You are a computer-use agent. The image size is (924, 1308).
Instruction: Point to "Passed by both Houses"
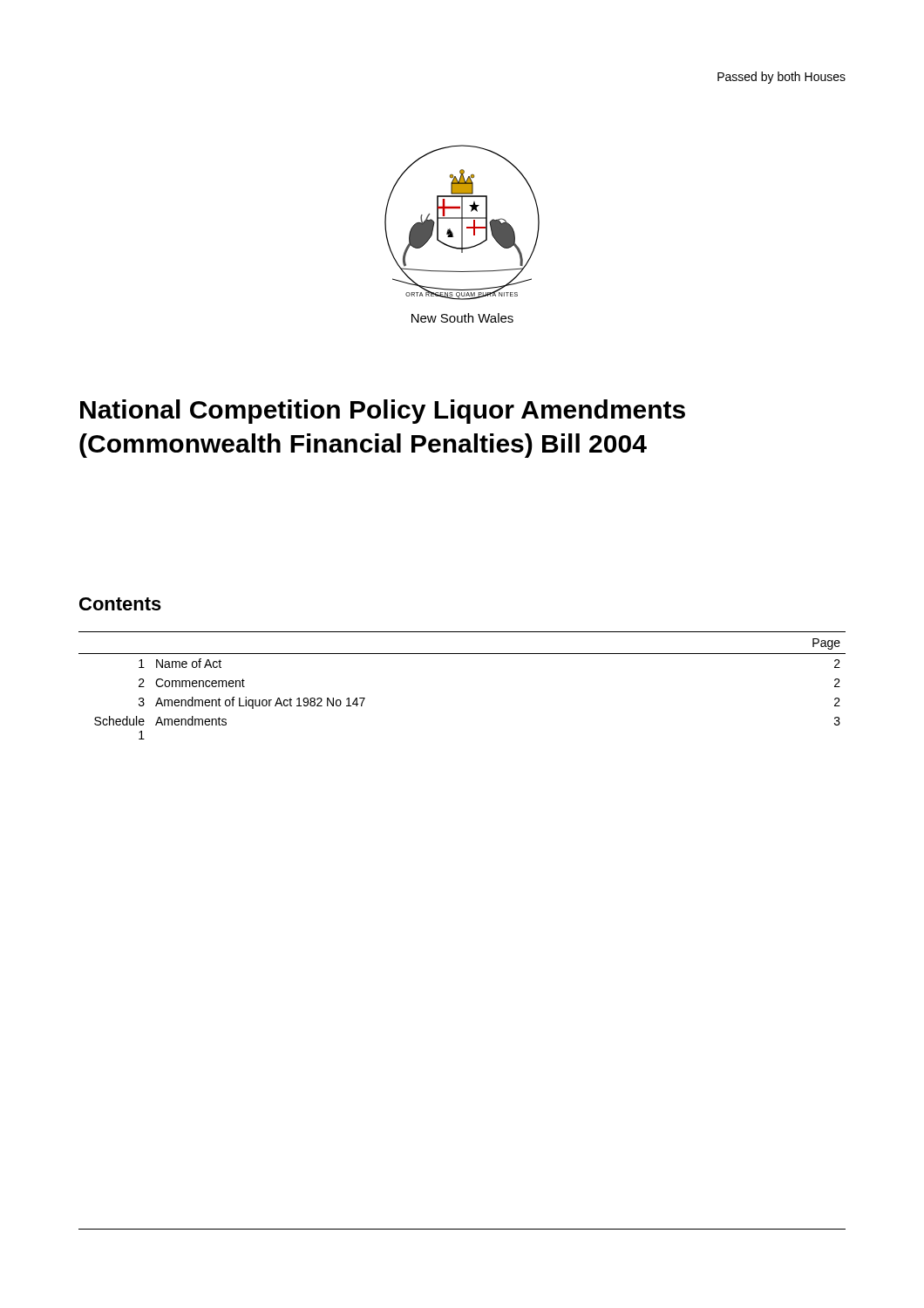pos(781,77)
